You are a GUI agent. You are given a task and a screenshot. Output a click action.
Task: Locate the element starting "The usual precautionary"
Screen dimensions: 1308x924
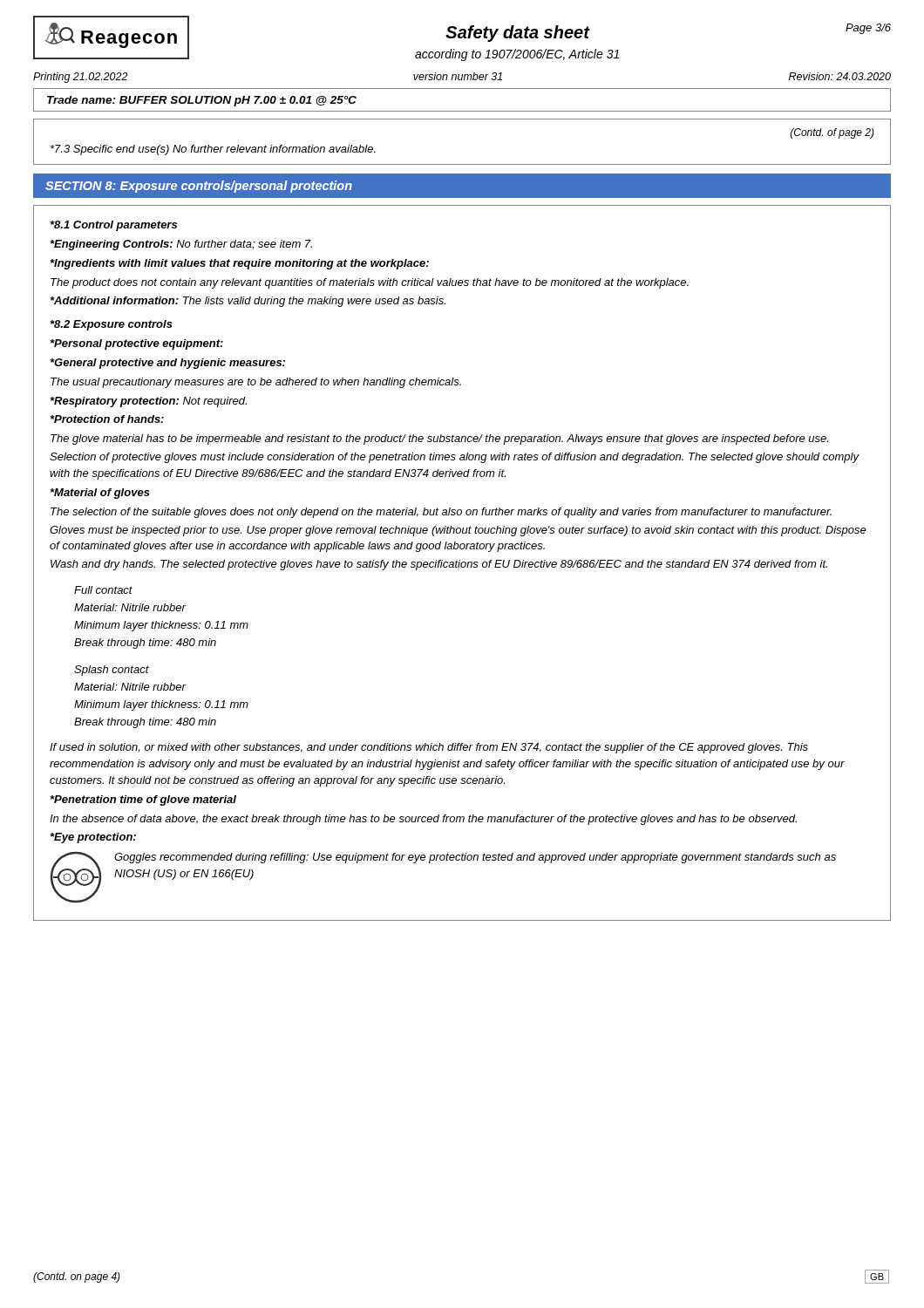256,381
